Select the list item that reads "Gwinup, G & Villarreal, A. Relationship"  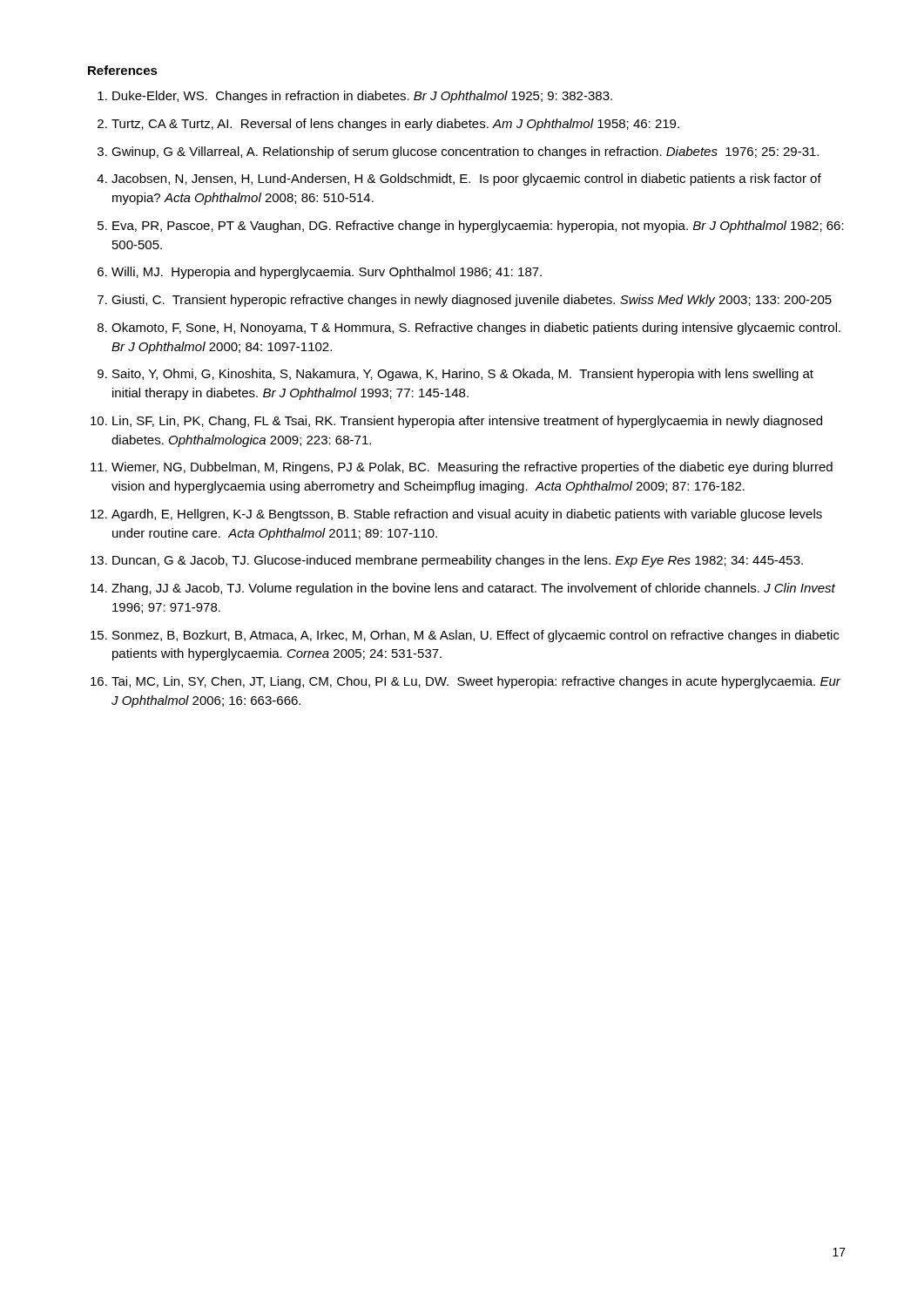466,151
